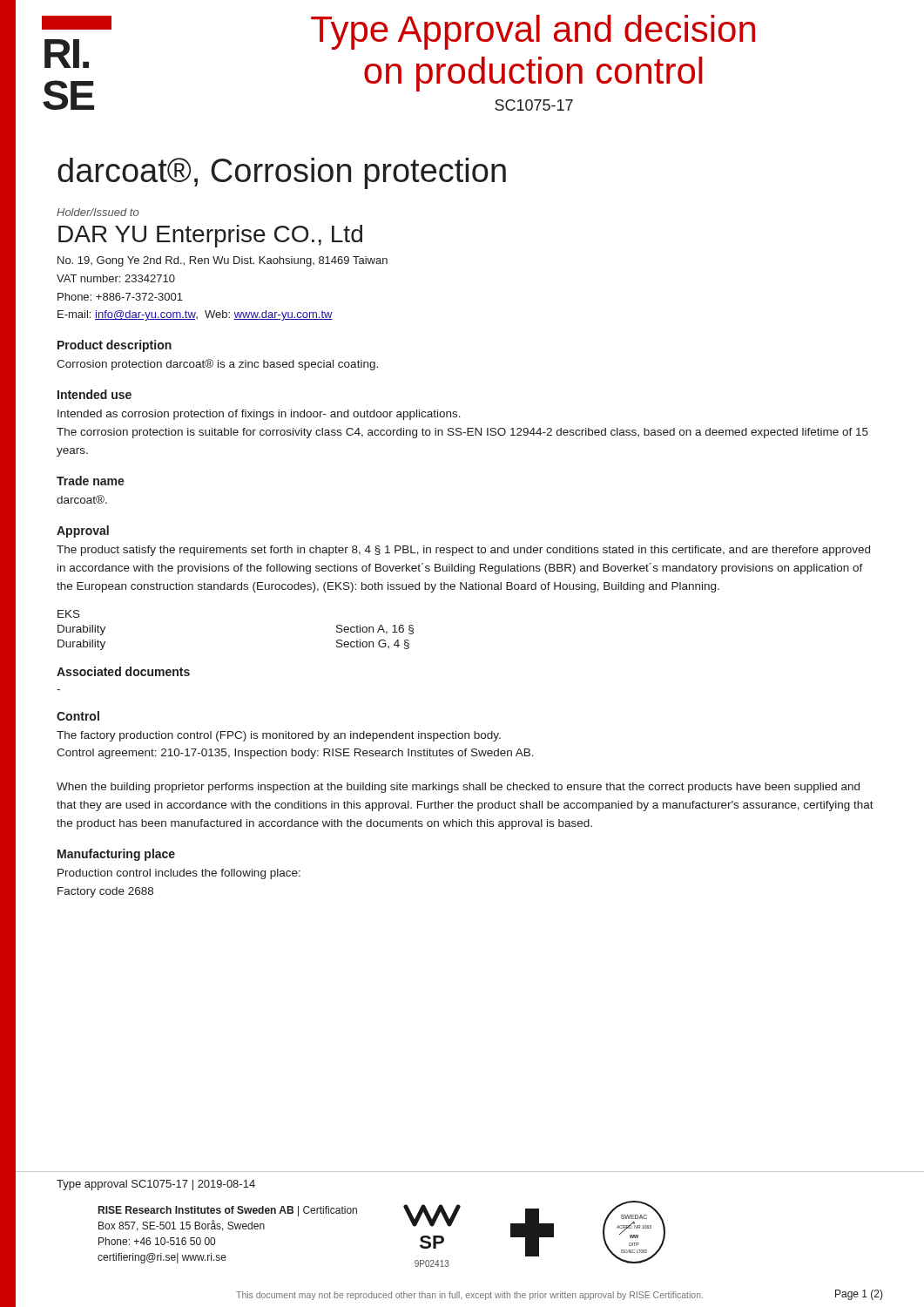Screen dimensions: 1307x924
Task: Point to the block beginning "The product satisfy the requirements set"
Action: (466, 568)
